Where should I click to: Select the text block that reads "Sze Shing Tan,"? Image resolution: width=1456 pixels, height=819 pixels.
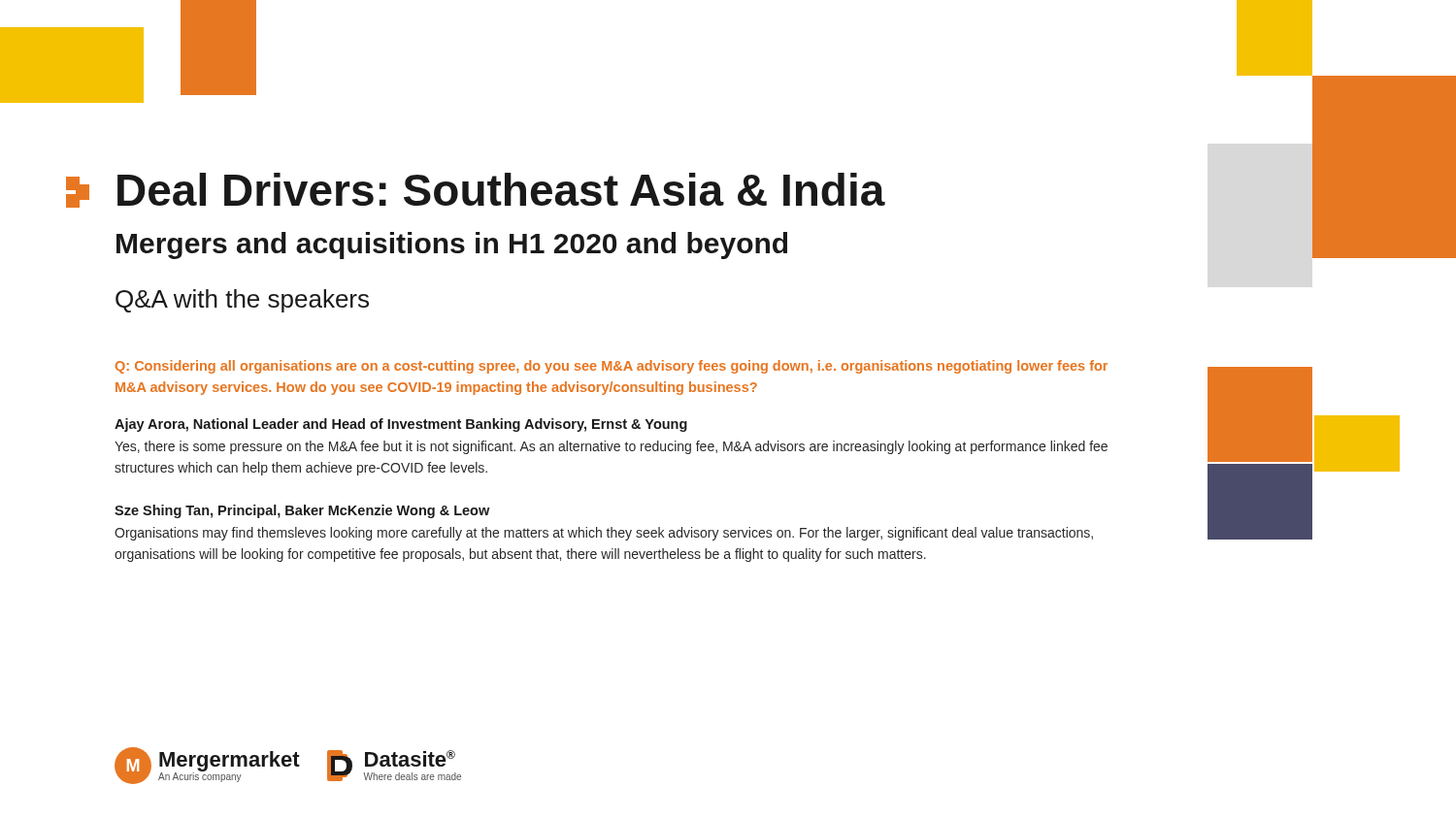pos(624,534)
